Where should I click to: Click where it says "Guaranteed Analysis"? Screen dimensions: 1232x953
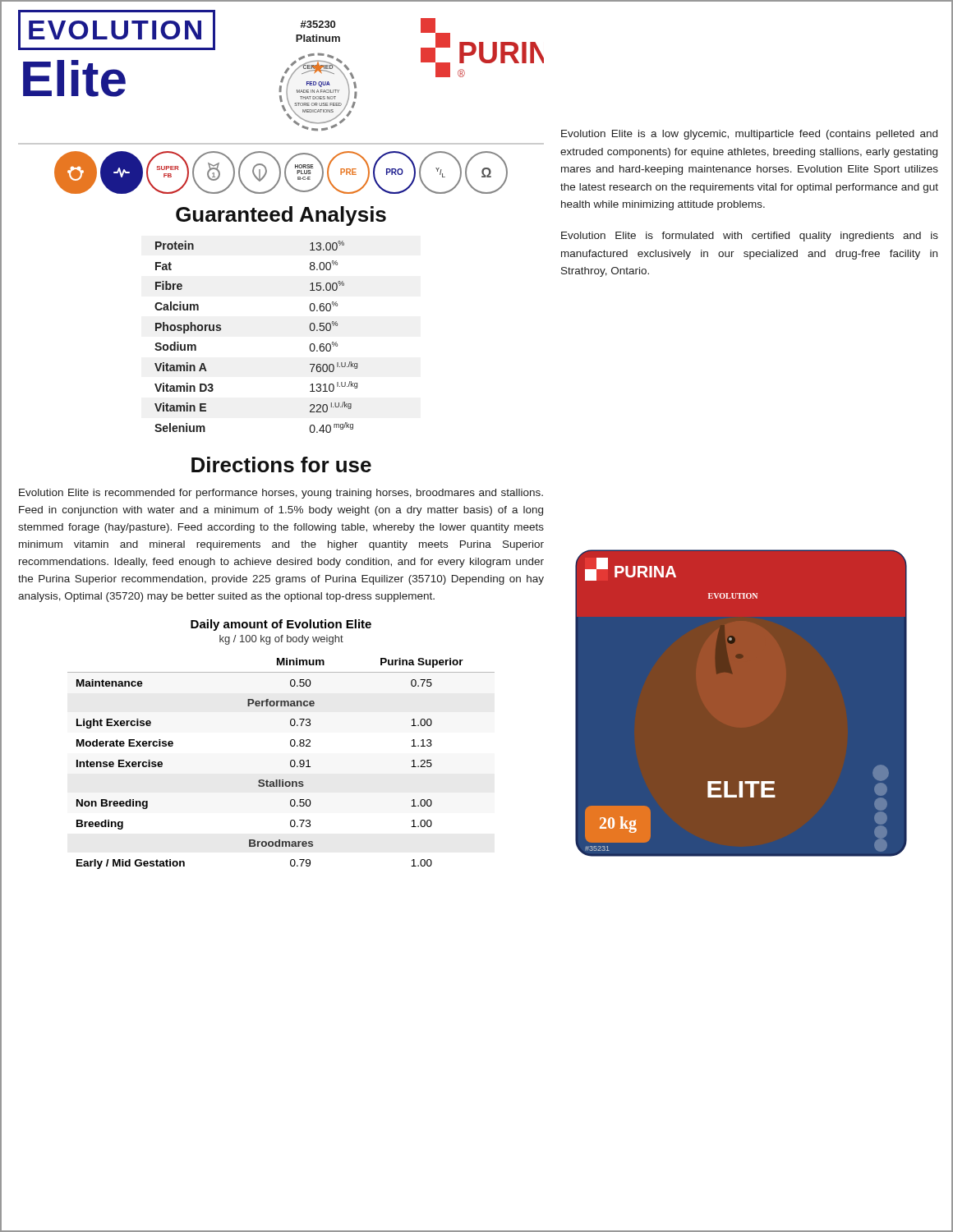point(281,214)
